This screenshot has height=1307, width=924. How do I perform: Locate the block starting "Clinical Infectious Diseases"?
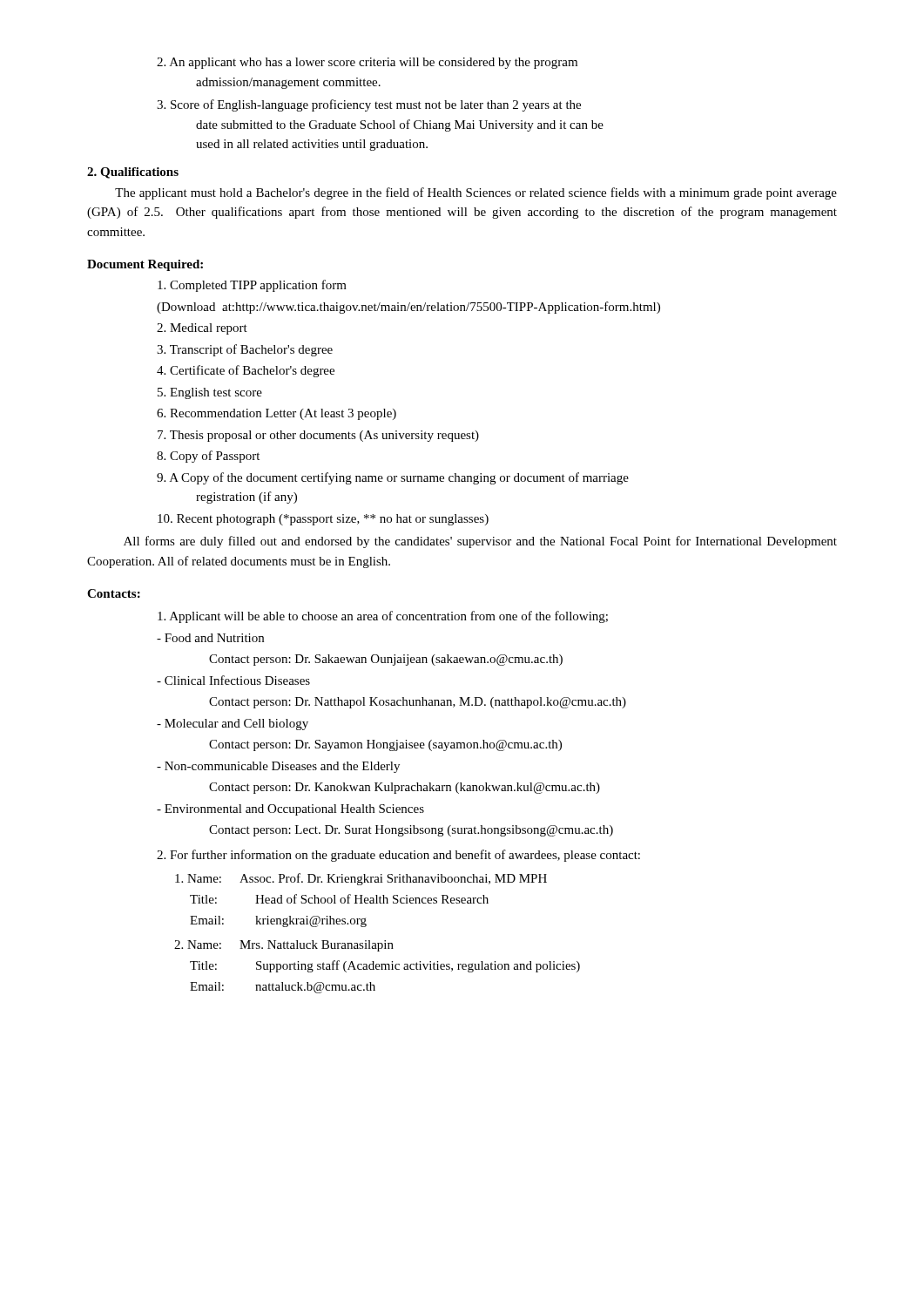point(233,680)
